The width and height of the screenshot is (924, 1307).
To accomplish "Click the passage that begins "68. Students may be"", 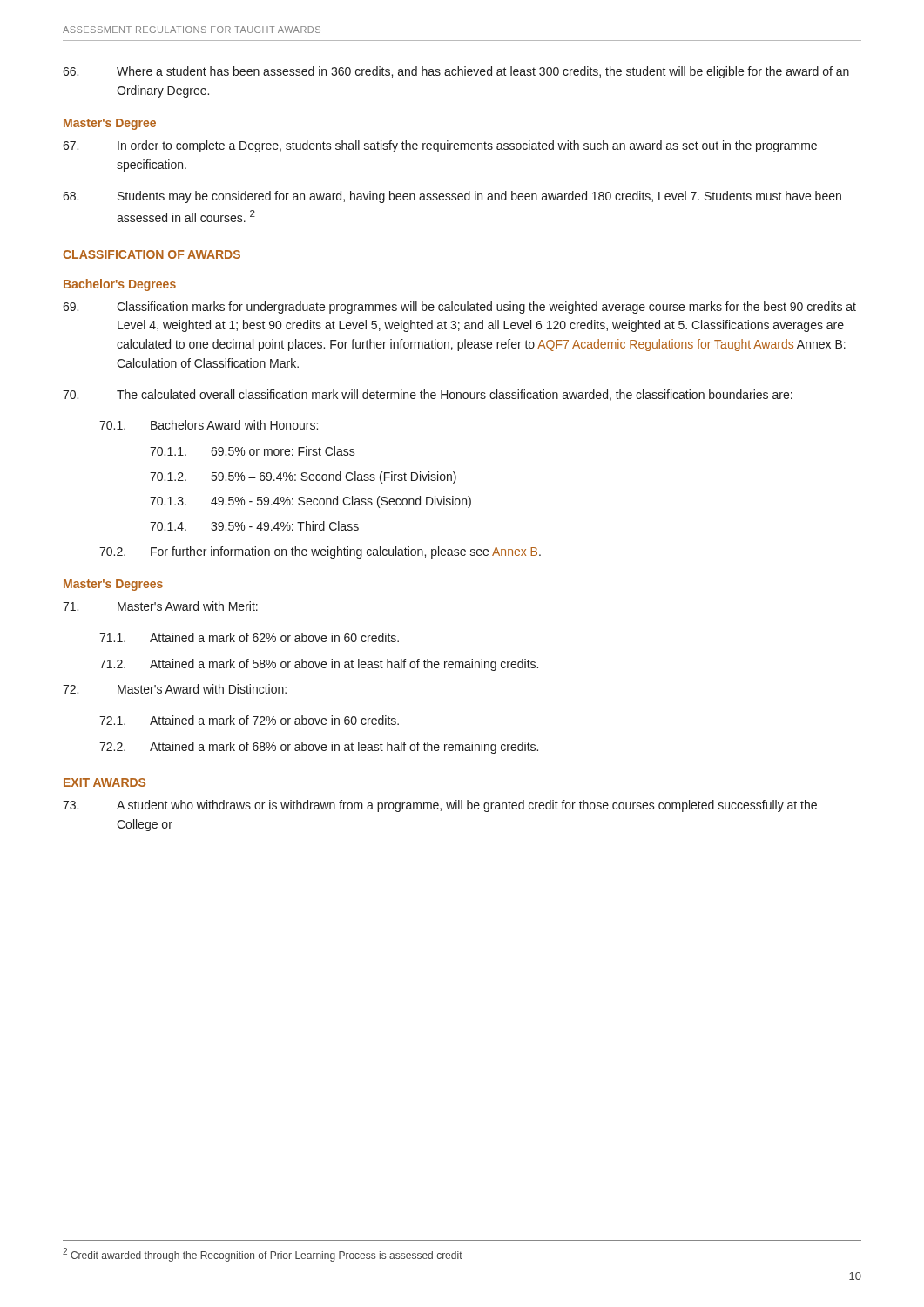I will tap(462, 208).
